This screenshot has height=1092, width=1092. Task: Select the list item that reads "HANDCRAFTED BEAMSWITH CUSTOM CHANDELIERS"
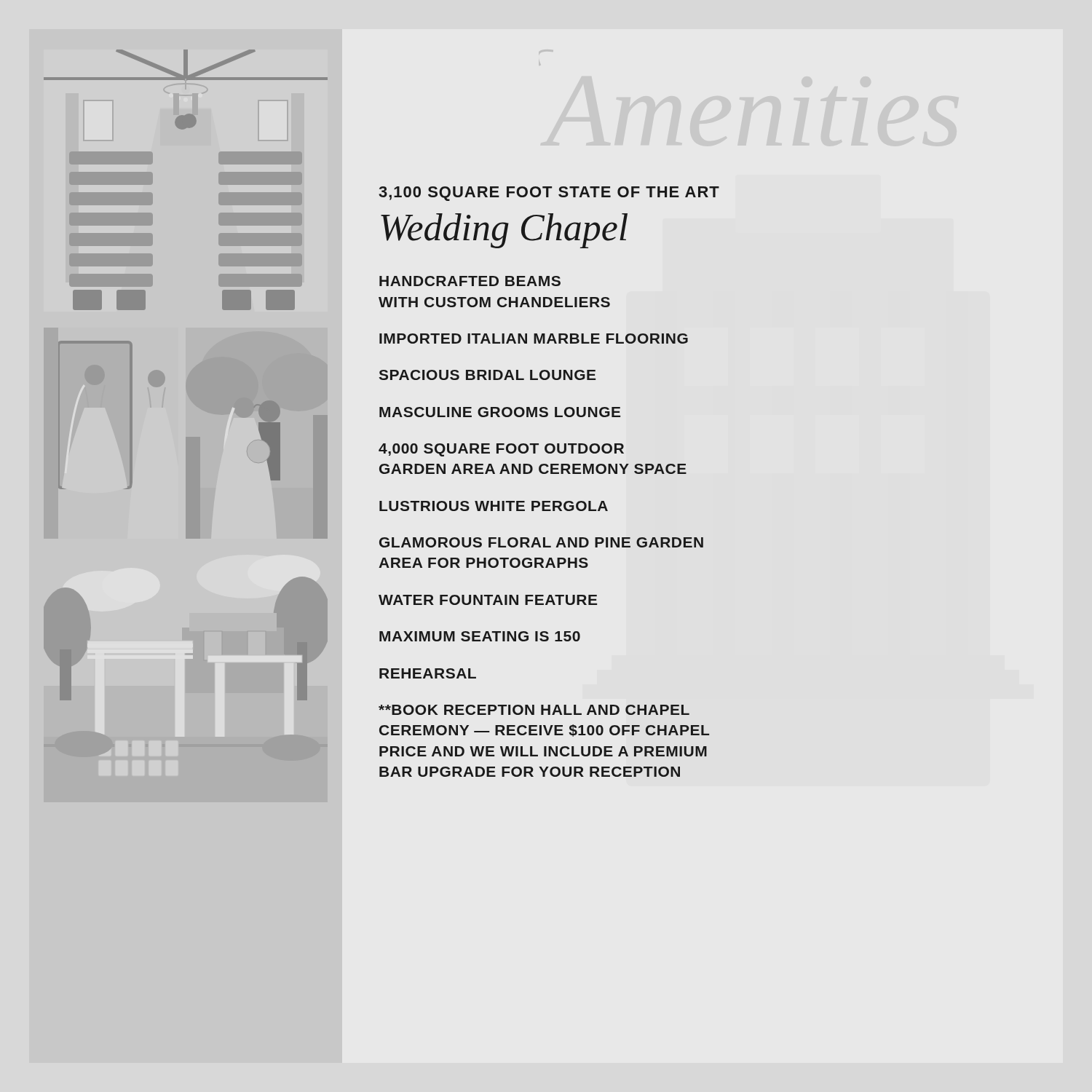click(x=495, y=291)
